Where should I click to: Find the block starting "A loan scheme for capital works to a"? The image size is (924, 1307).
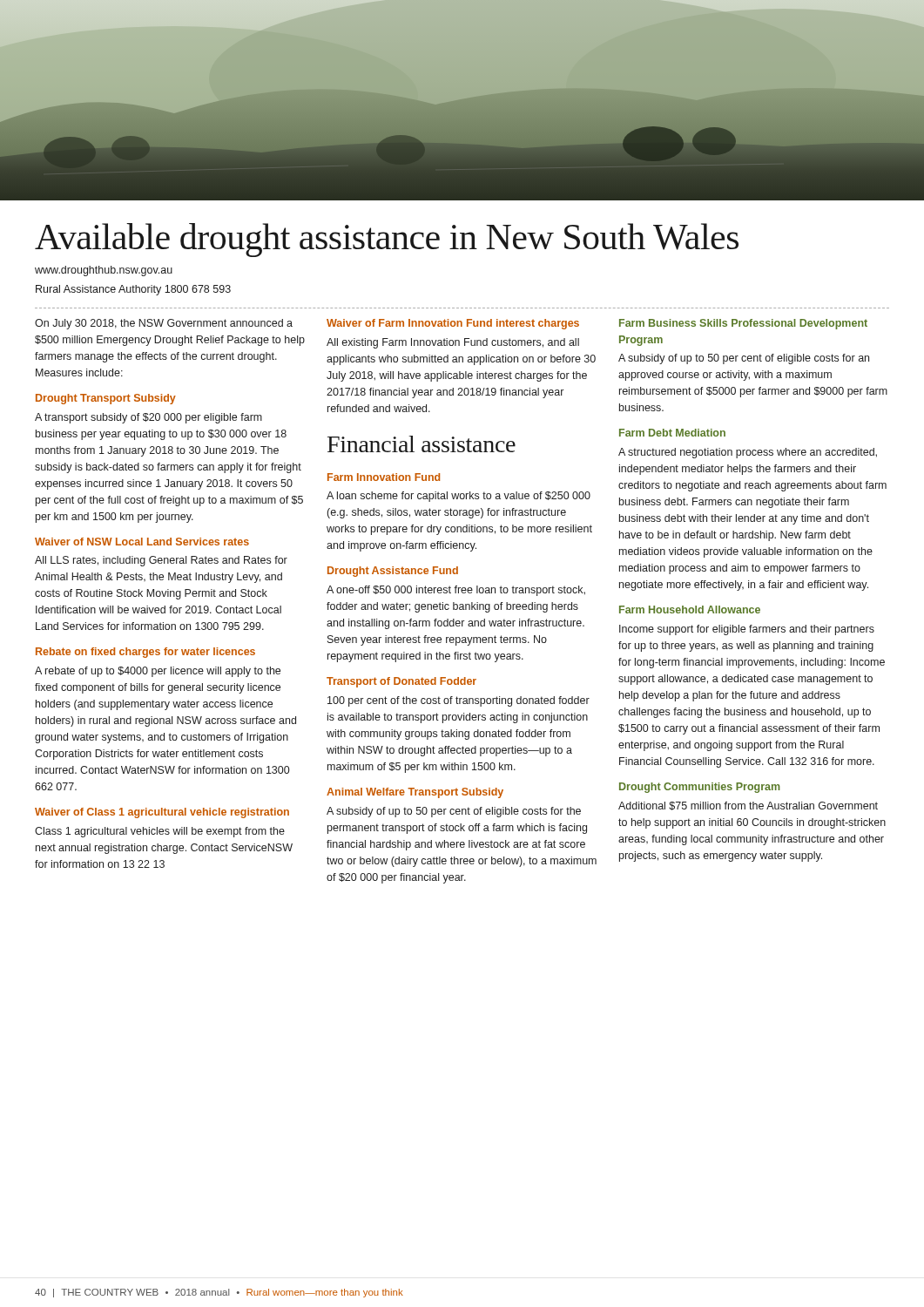459,521
